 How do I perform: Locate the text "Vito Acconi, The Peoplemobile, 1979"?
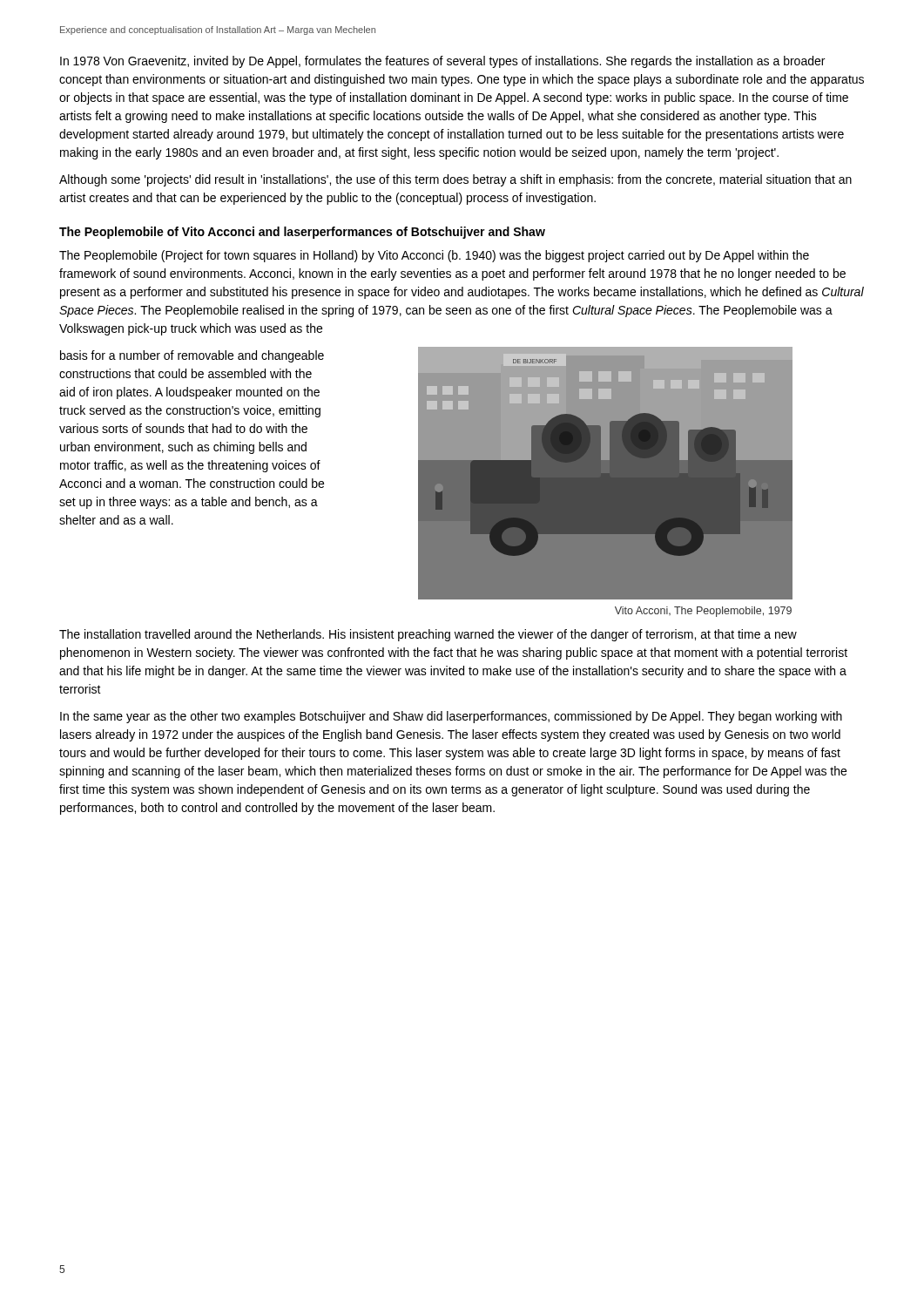pyautogui.click(x=703, y=611)
